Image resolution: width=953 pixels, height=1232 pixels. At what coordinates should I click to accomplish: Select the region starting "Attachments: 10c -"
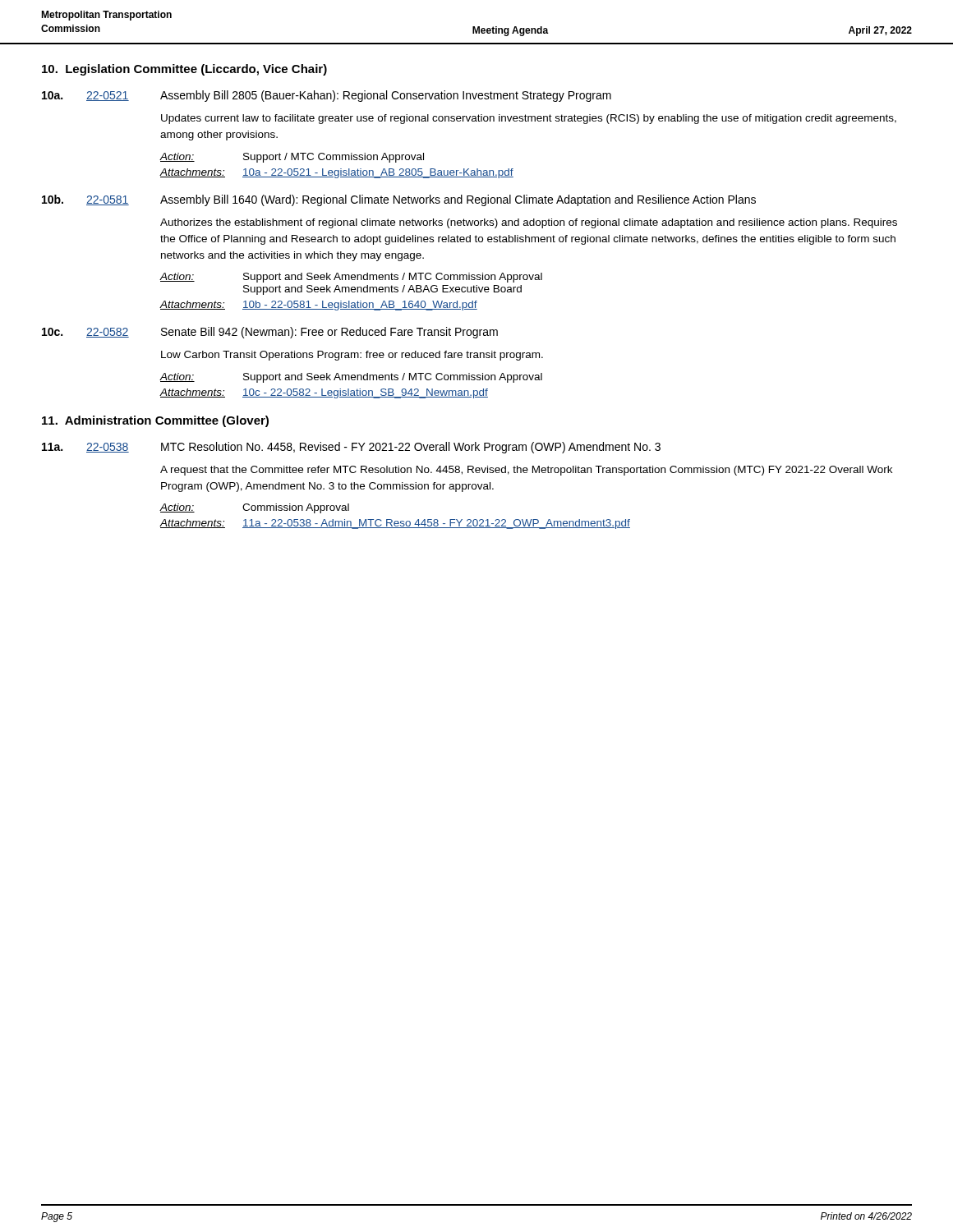(x=324, y=393)
